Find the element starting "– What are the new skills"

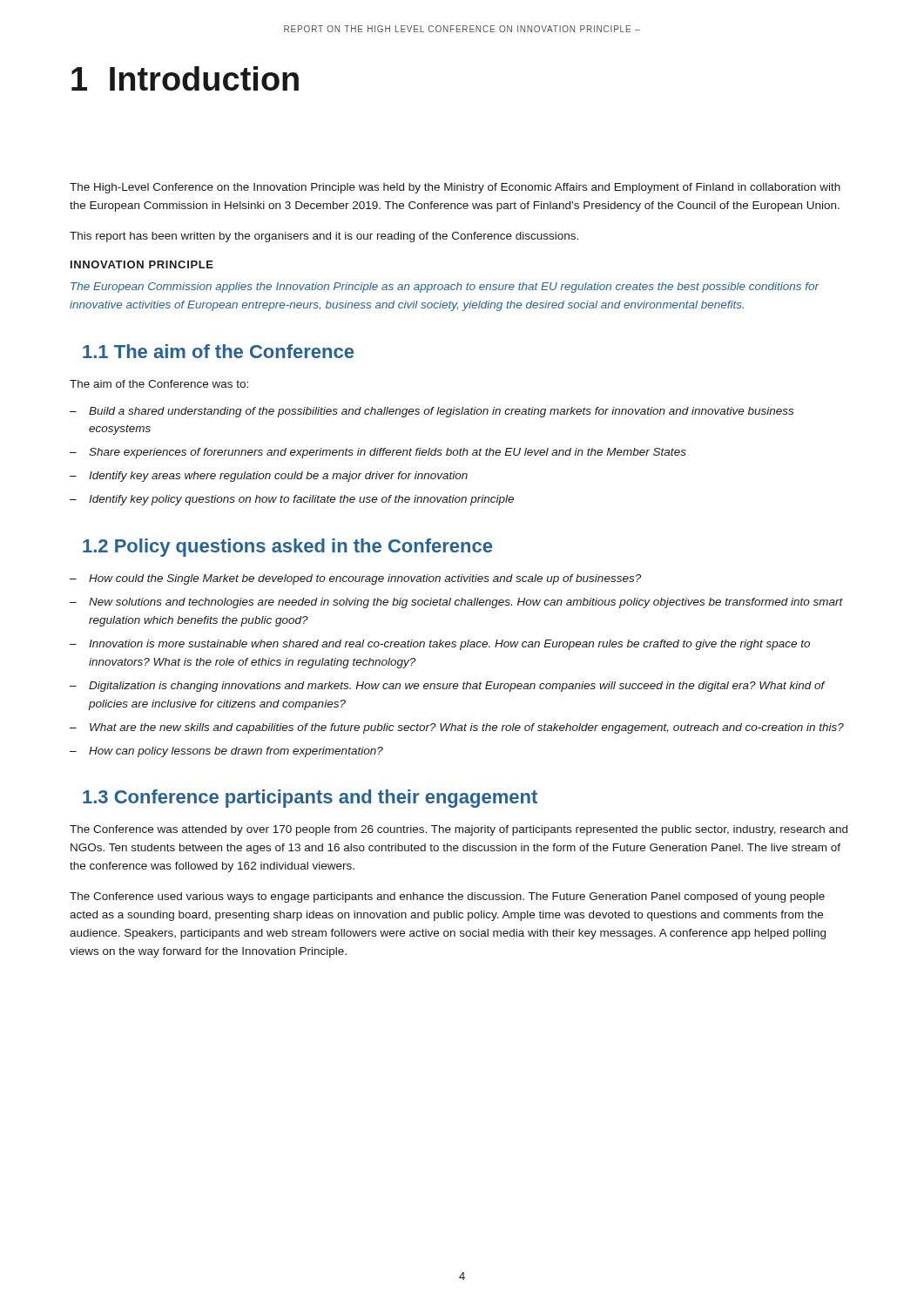click(462, 728)
